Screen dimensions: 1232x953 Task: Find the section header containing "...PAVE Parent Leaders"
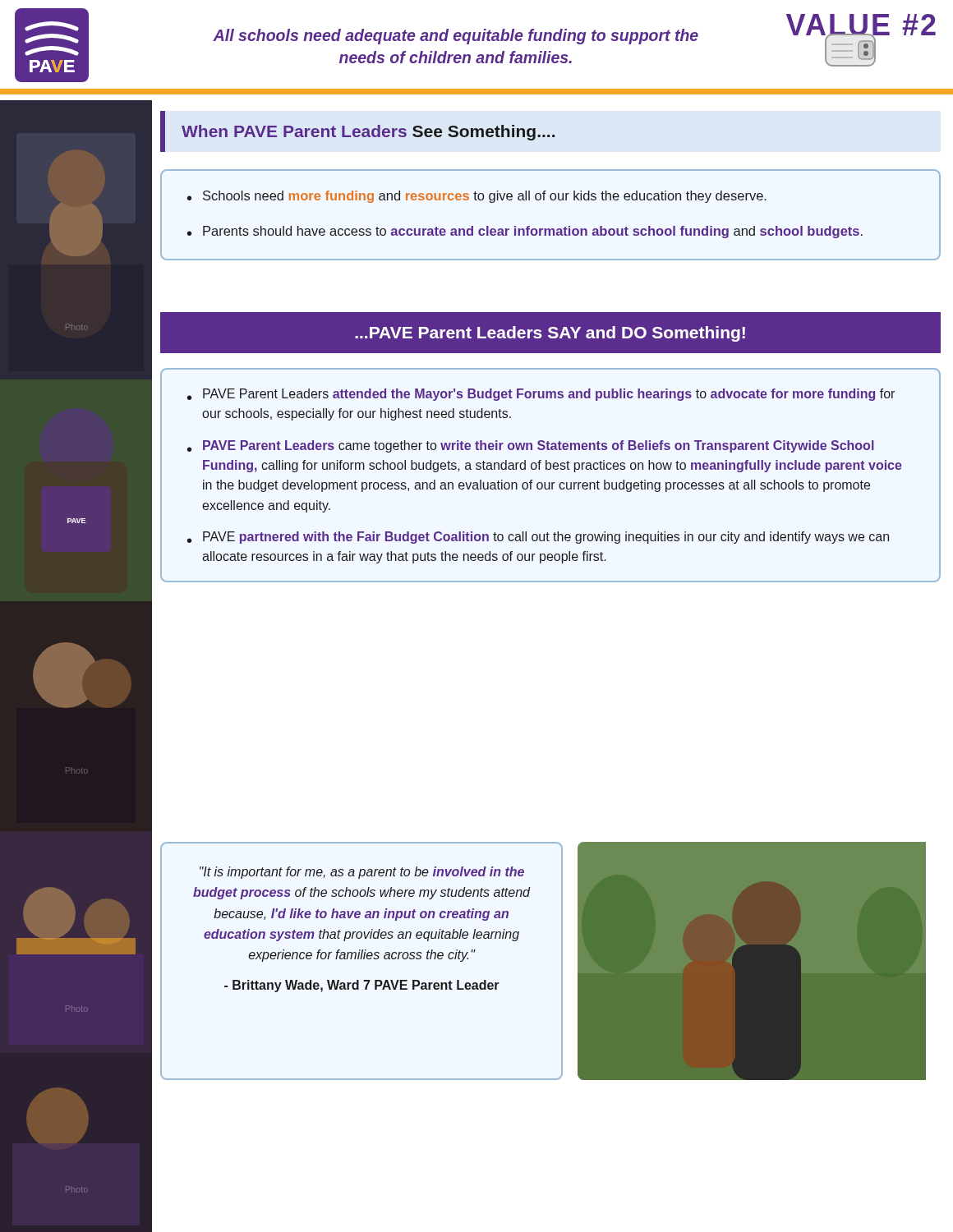tap(550, 332)
